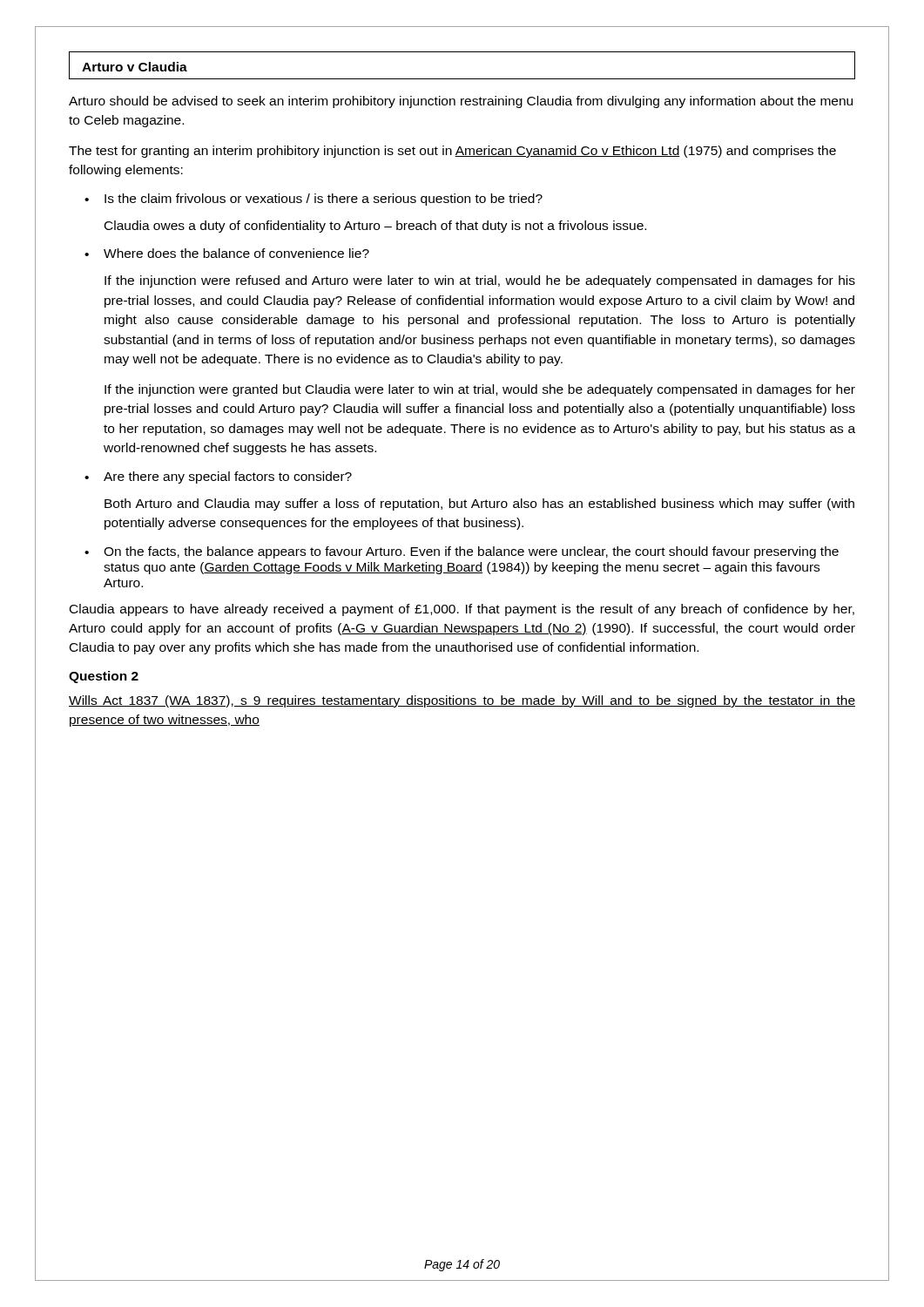Select the text block that reads "Claudia appears to have already received a payment"
The image size is (924, 1307).
click(462, 628)
